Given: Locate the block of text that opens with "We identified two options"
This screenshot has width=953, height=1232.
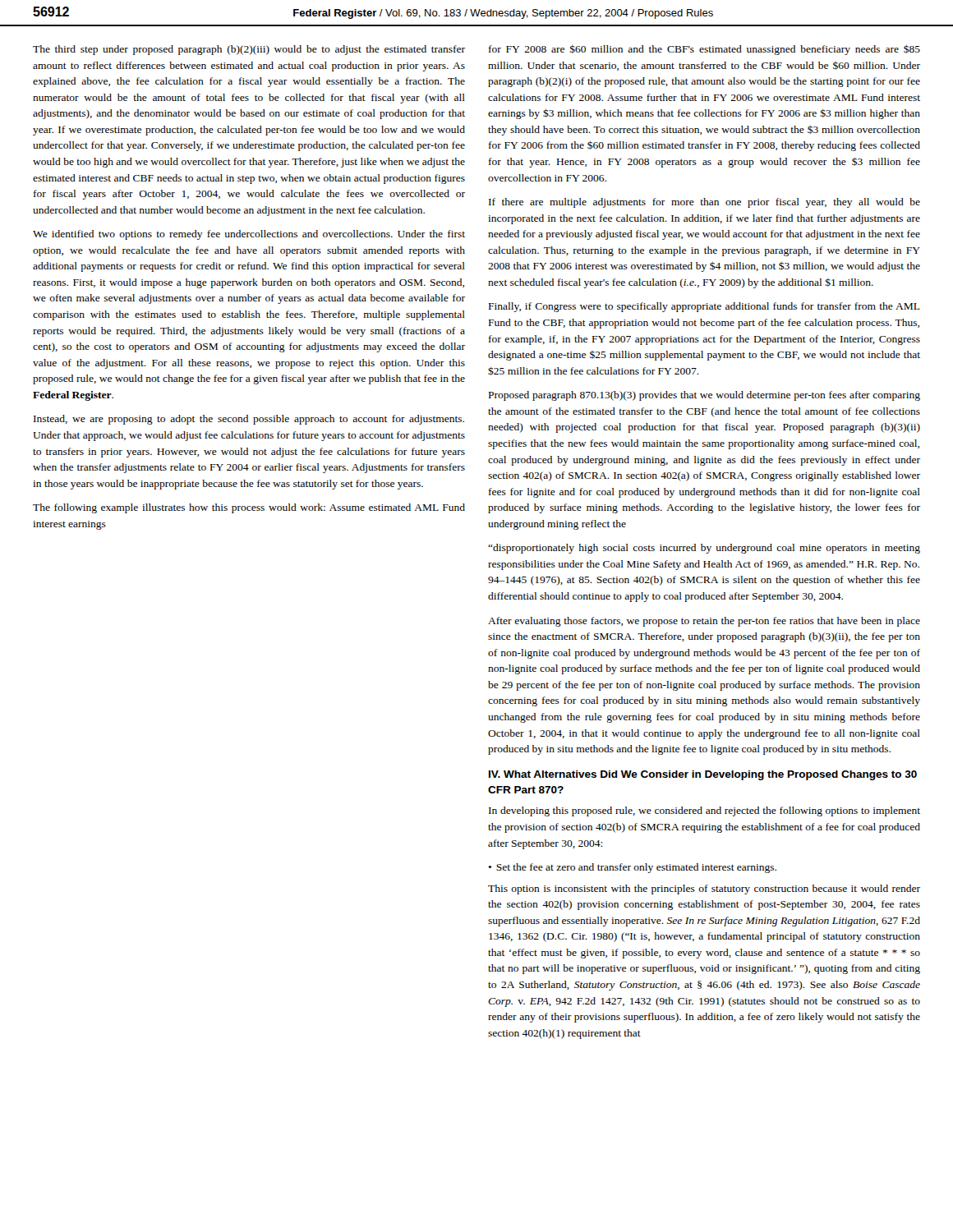Looking at the screenshot, I should [249, 314].
